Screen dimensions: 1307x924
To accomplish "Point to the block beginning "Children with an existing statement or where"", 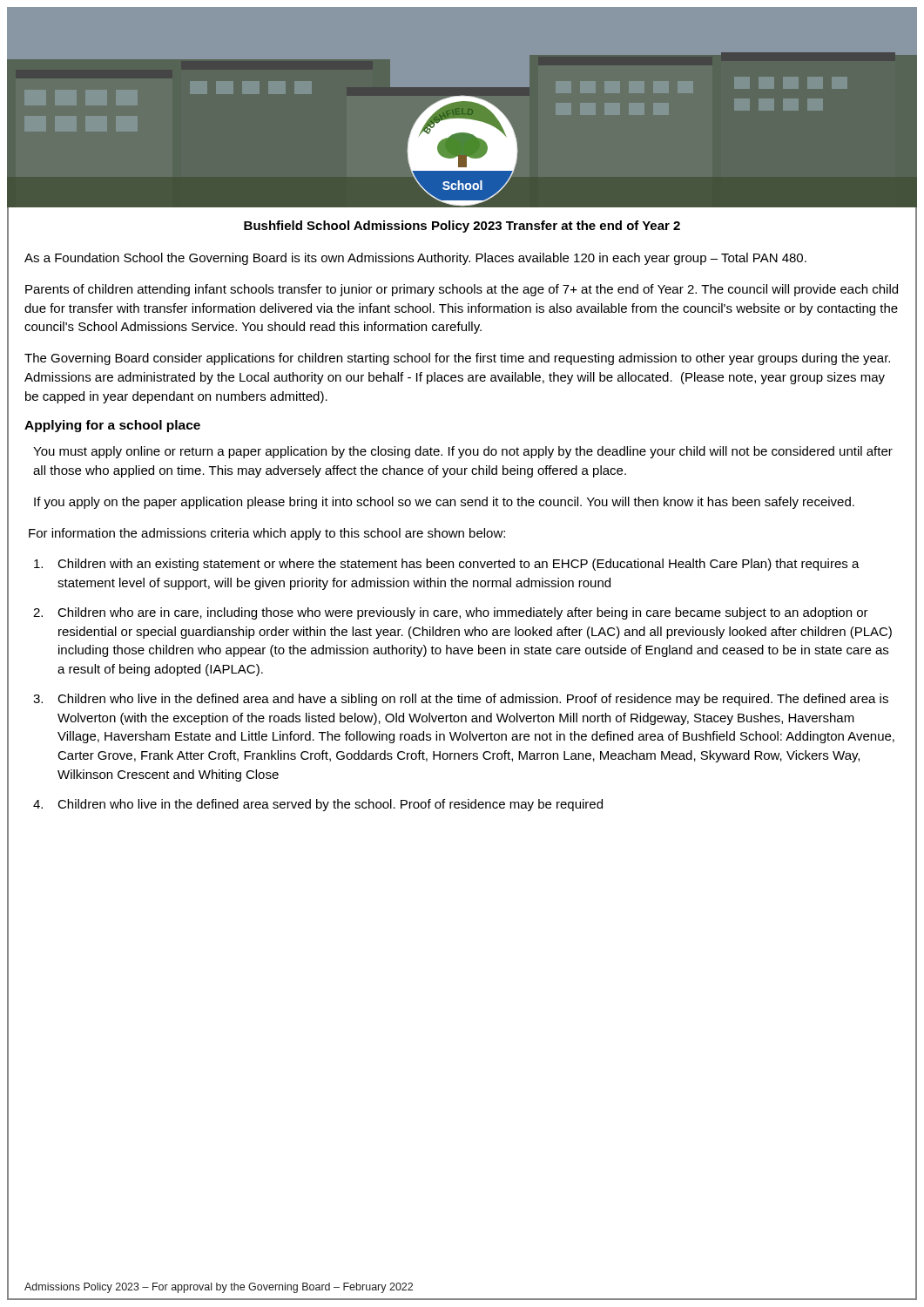I will pos(466,573).
